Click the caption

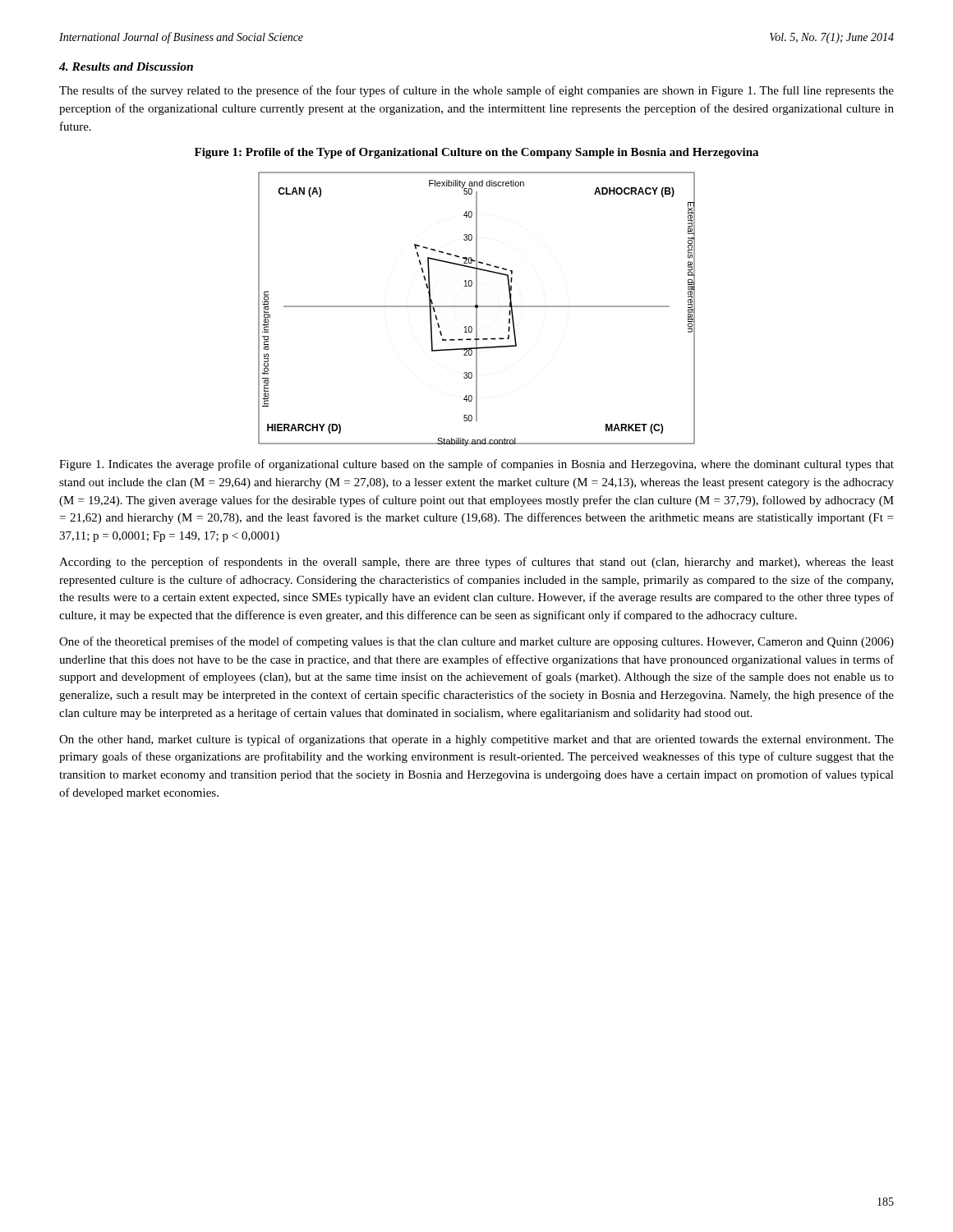[476, 152]
